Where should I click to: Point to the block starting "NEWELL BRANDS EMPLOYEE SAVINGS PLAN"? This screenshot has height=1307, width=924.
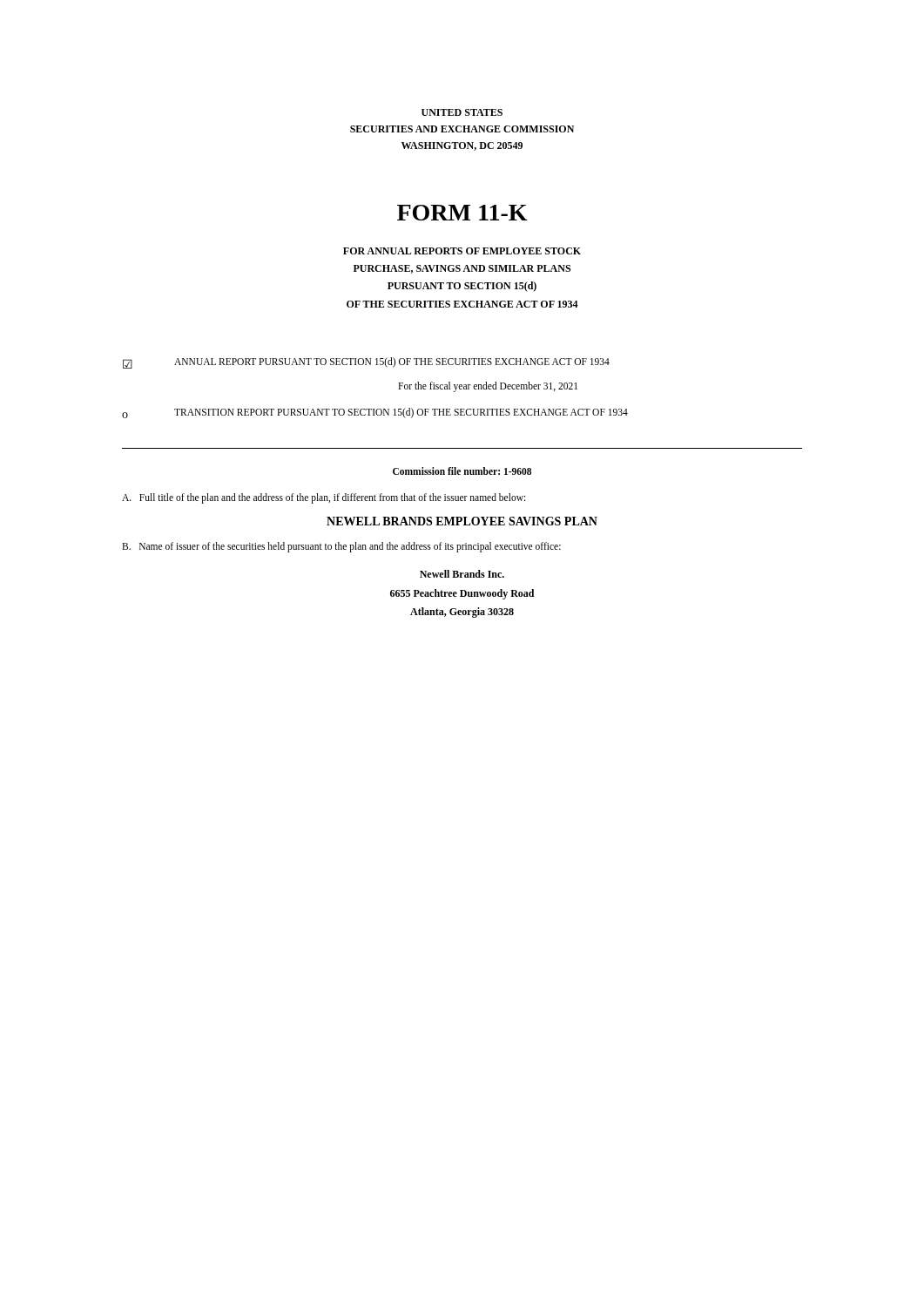coord(462,522)
